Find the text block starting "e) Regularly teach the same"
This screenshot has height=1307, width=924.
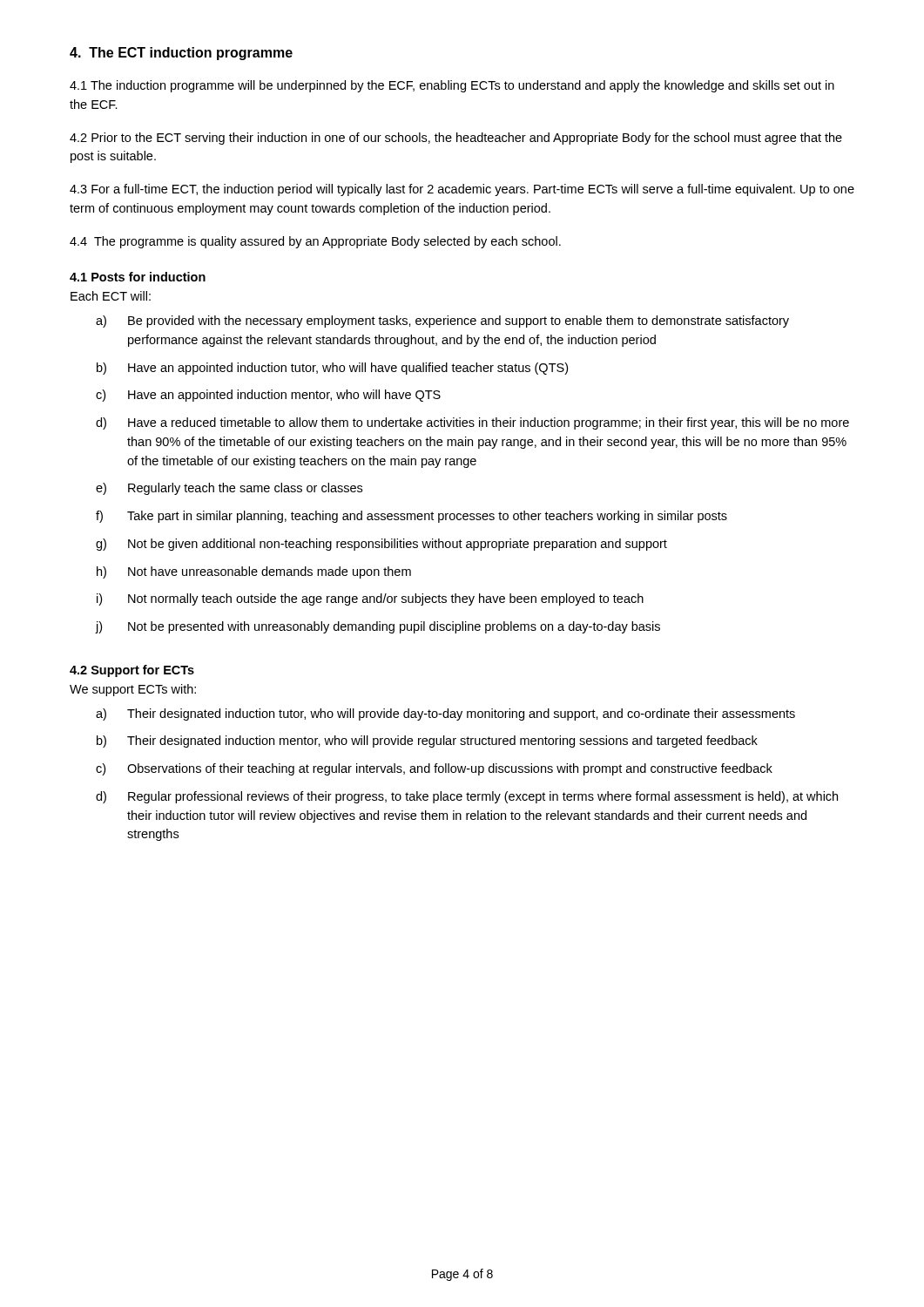point(229,489)
